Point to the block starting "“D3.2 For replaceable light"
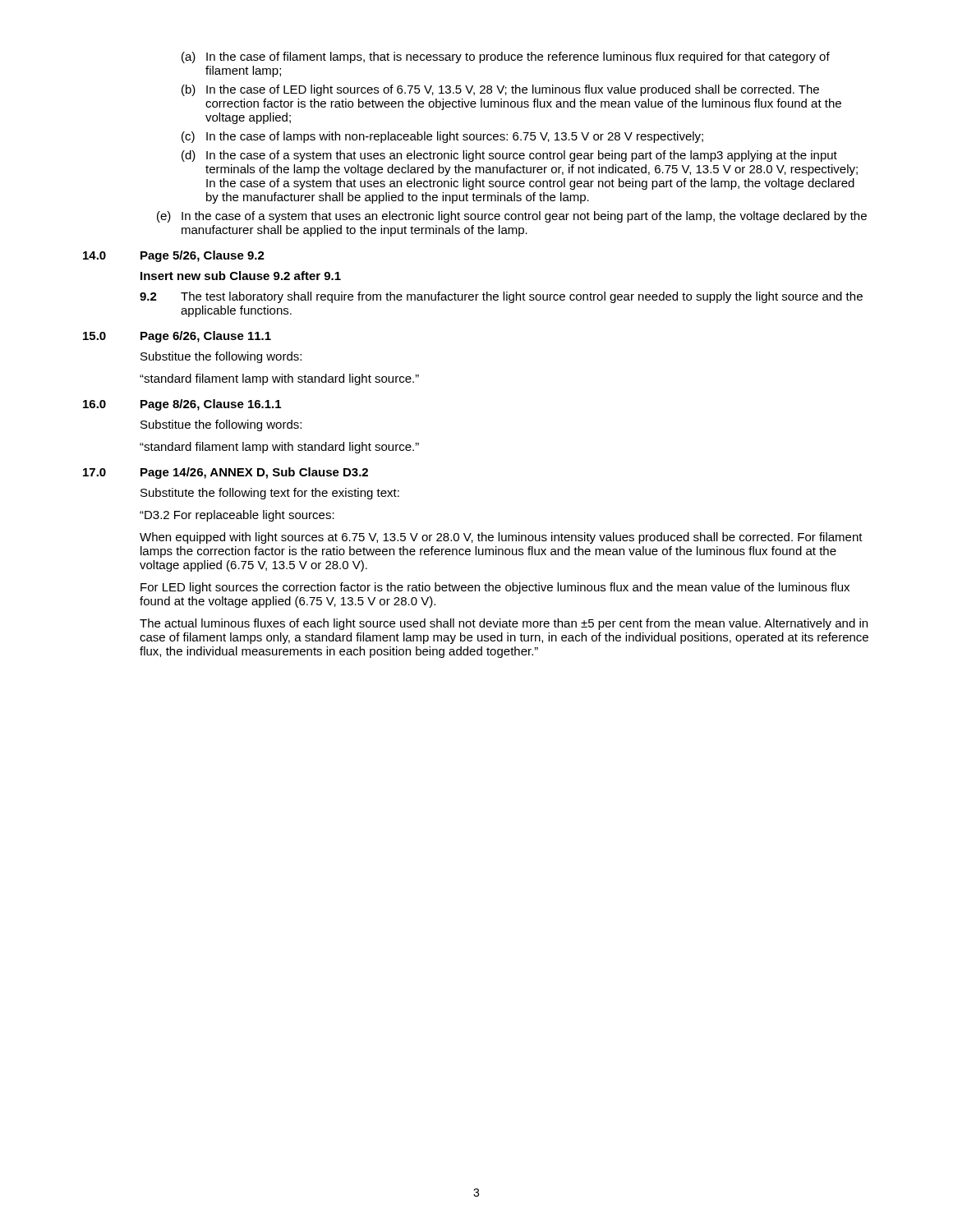The height and width of the screenshot is (1232, 953). pyautogui.click(x=237, y=515)
